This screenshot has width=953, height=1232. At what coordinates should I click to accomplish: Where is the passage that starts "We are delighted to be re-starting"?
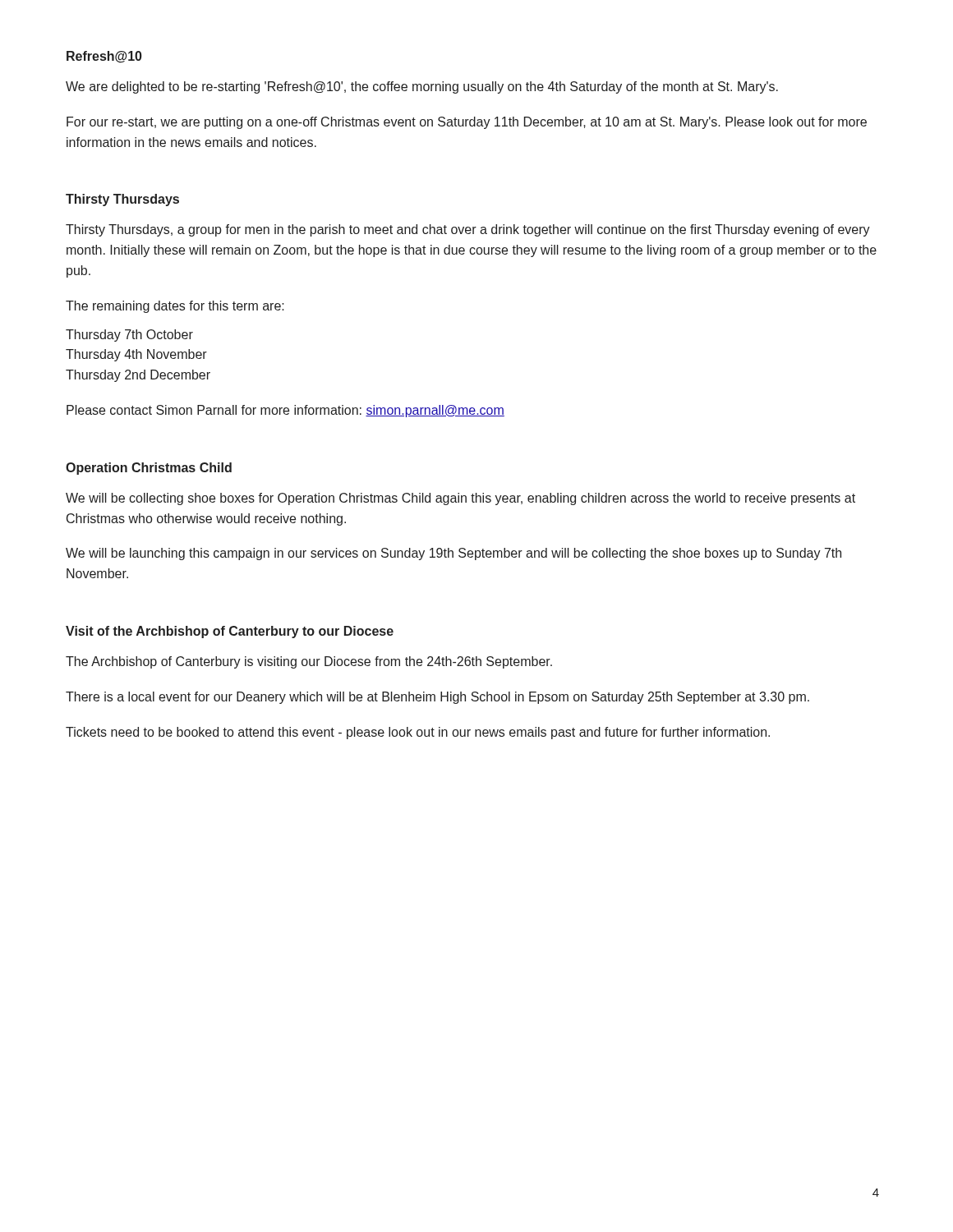[x=422, y=87]
